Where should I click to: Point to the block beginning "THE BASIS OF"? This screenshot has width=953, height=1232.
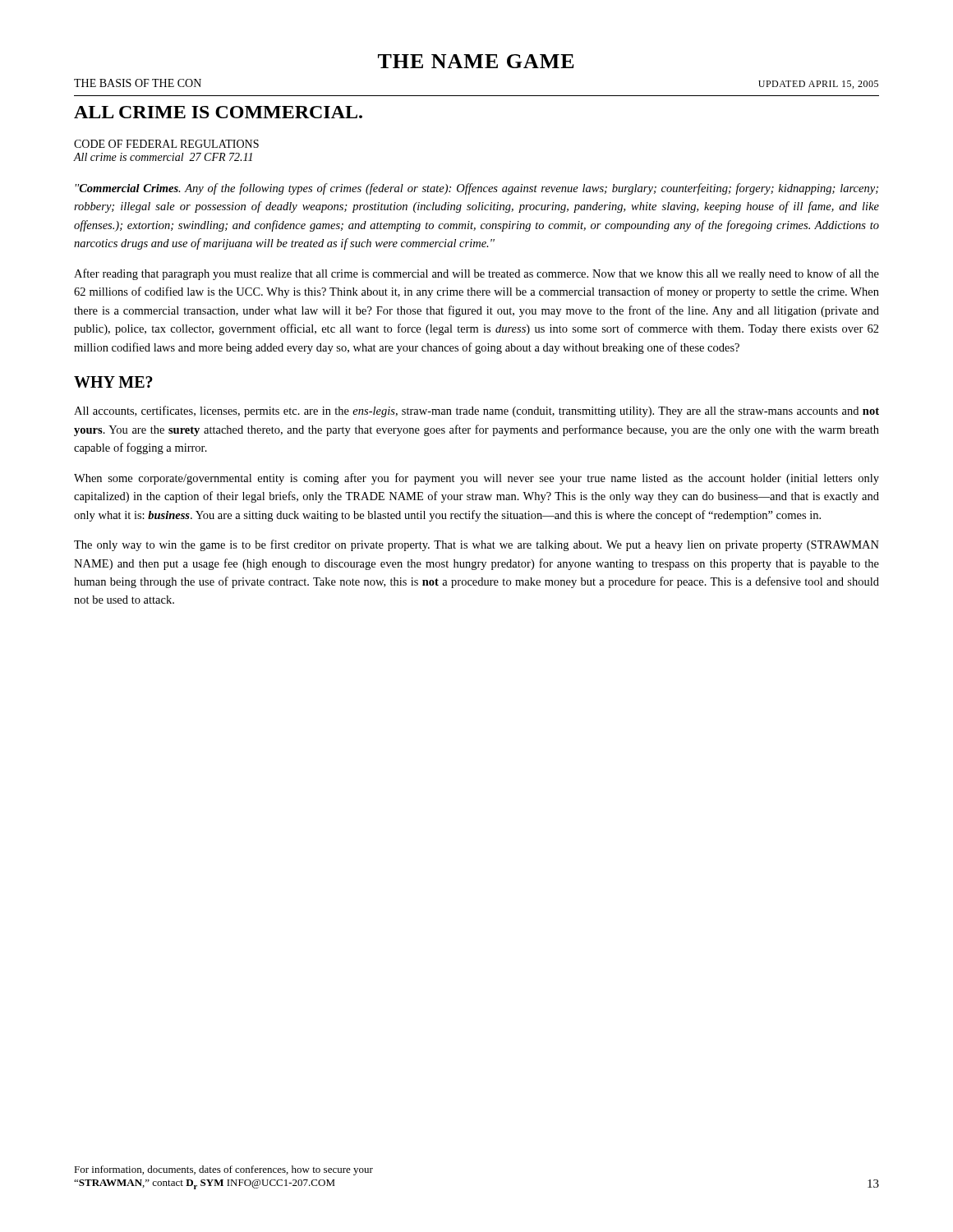476,84
